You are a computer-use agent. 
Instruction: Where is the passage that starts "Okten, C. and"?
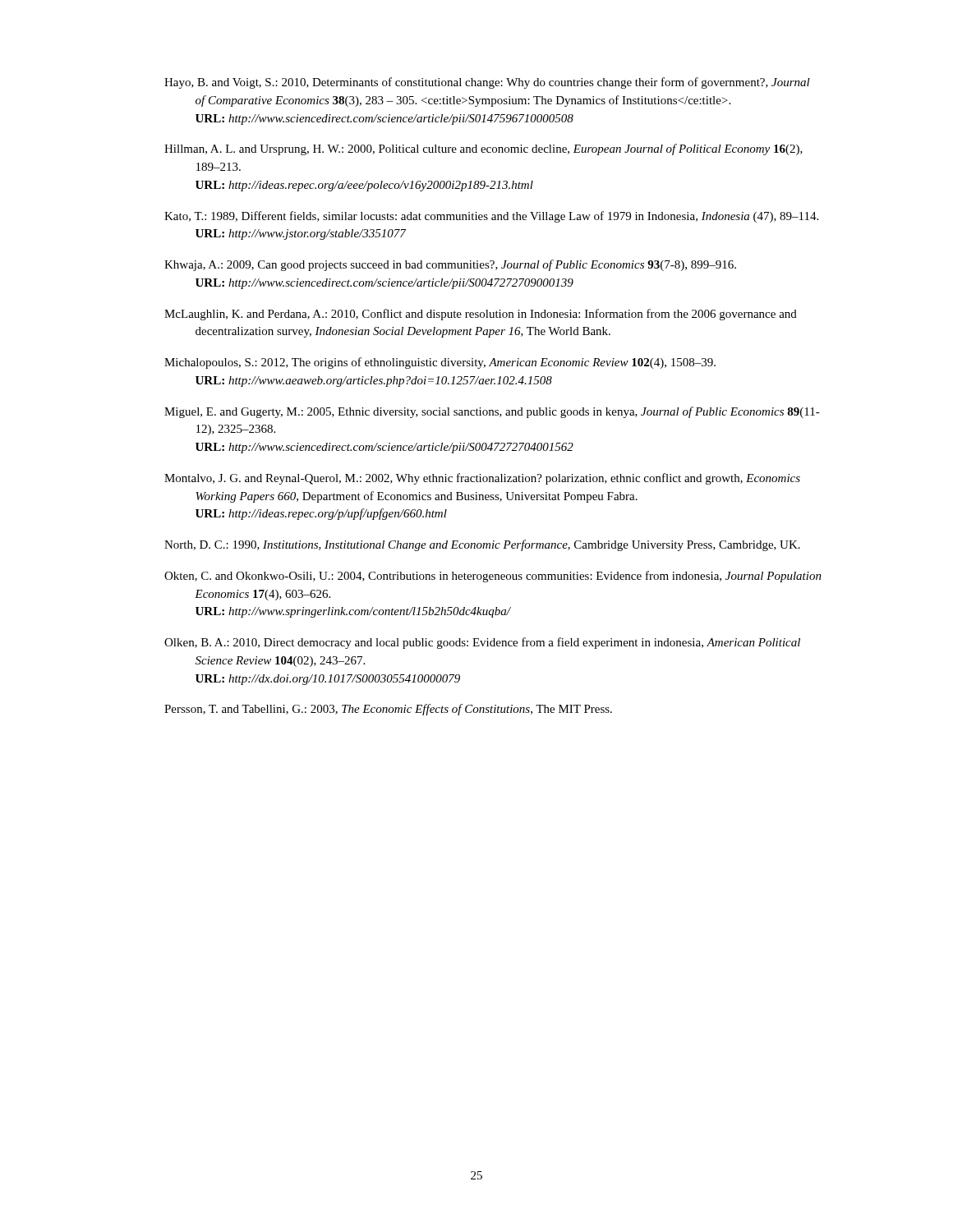point(493,577)
